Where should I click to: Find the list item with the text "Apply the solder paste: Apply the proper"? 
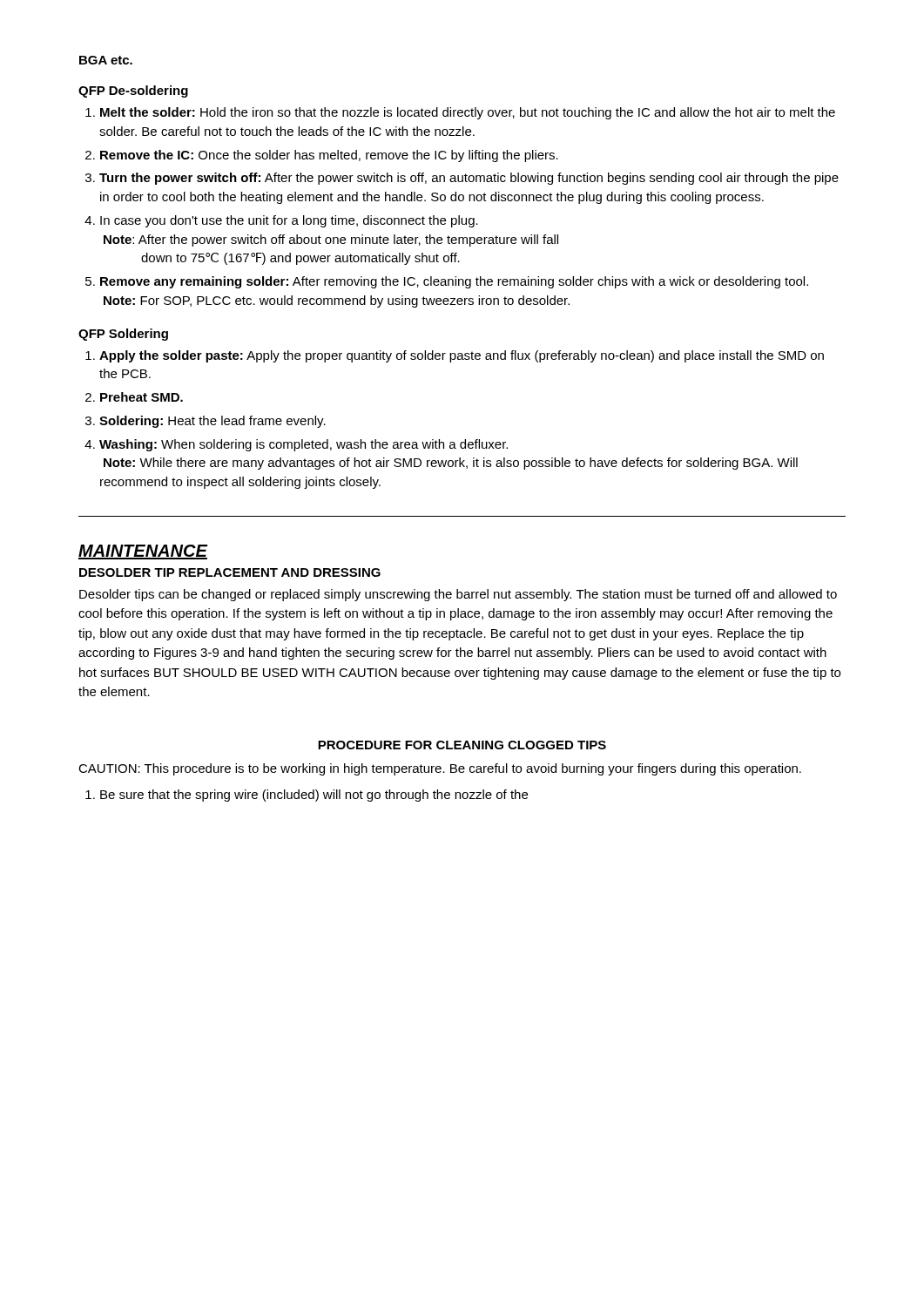pyautogui.click(x=472, y=364)
